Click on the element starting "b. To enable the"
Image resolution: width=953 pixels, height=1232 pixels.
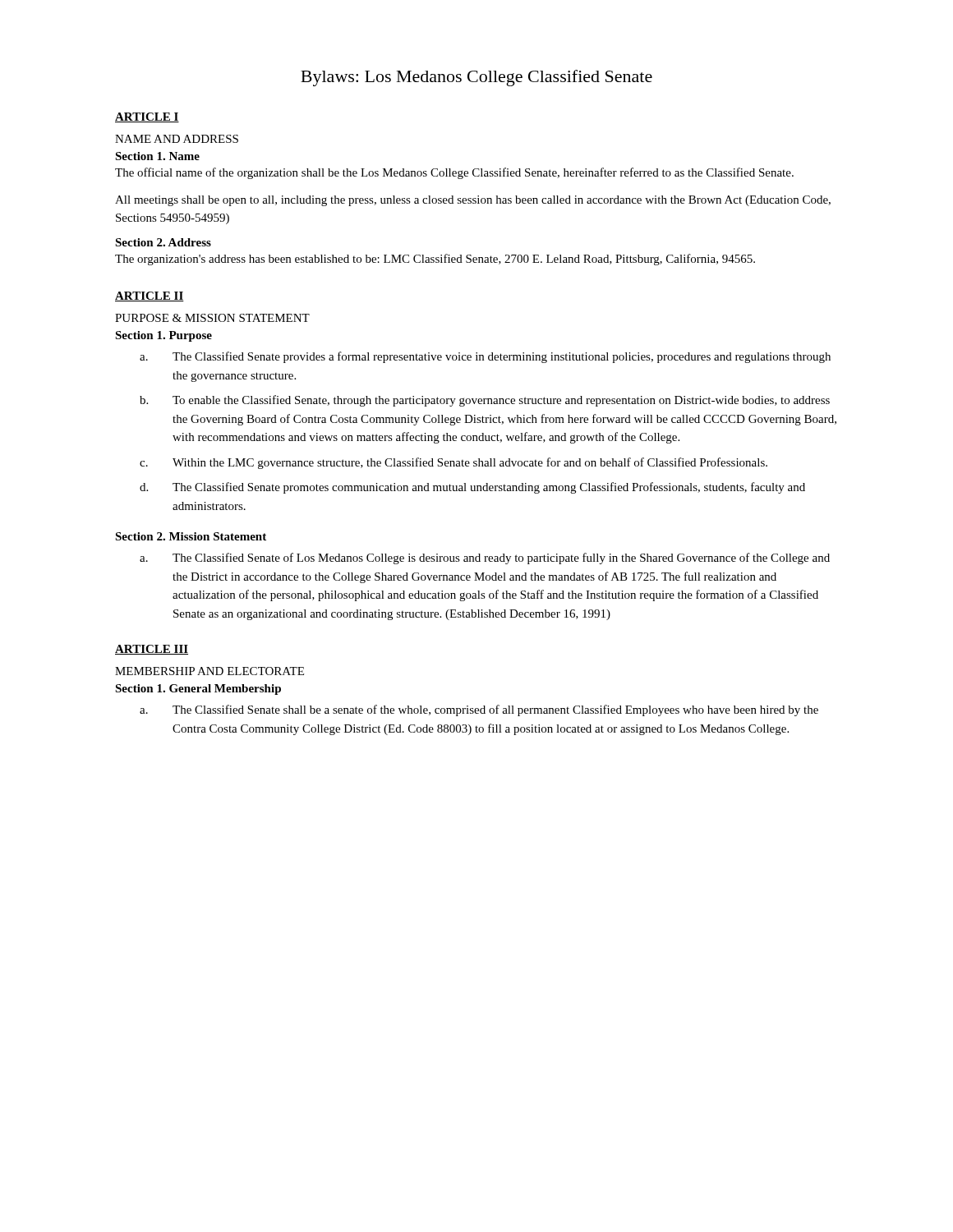[476, 419]
